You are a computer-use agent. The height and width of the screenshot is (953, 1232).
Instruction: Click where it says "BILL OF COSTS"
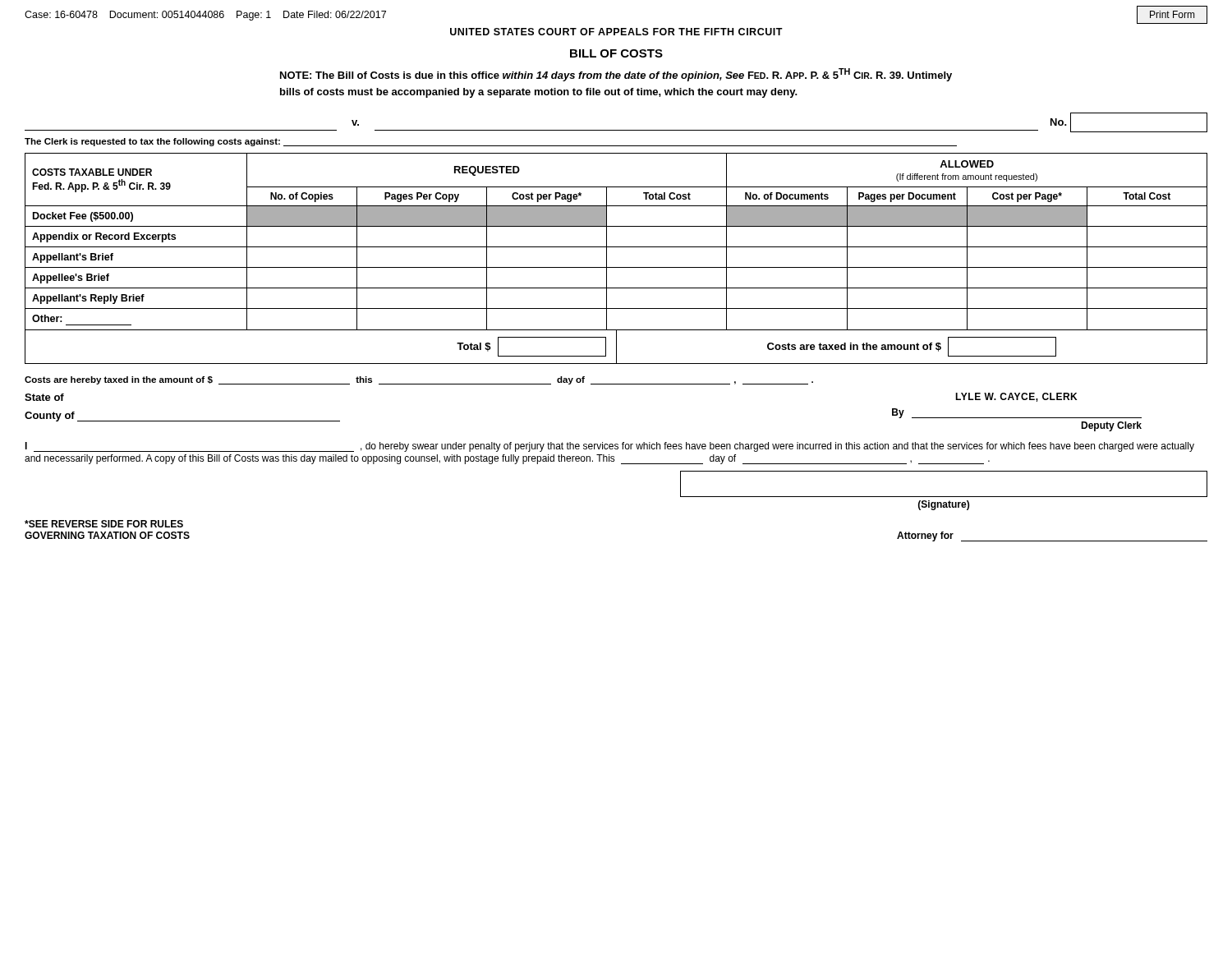click(616, 53)
